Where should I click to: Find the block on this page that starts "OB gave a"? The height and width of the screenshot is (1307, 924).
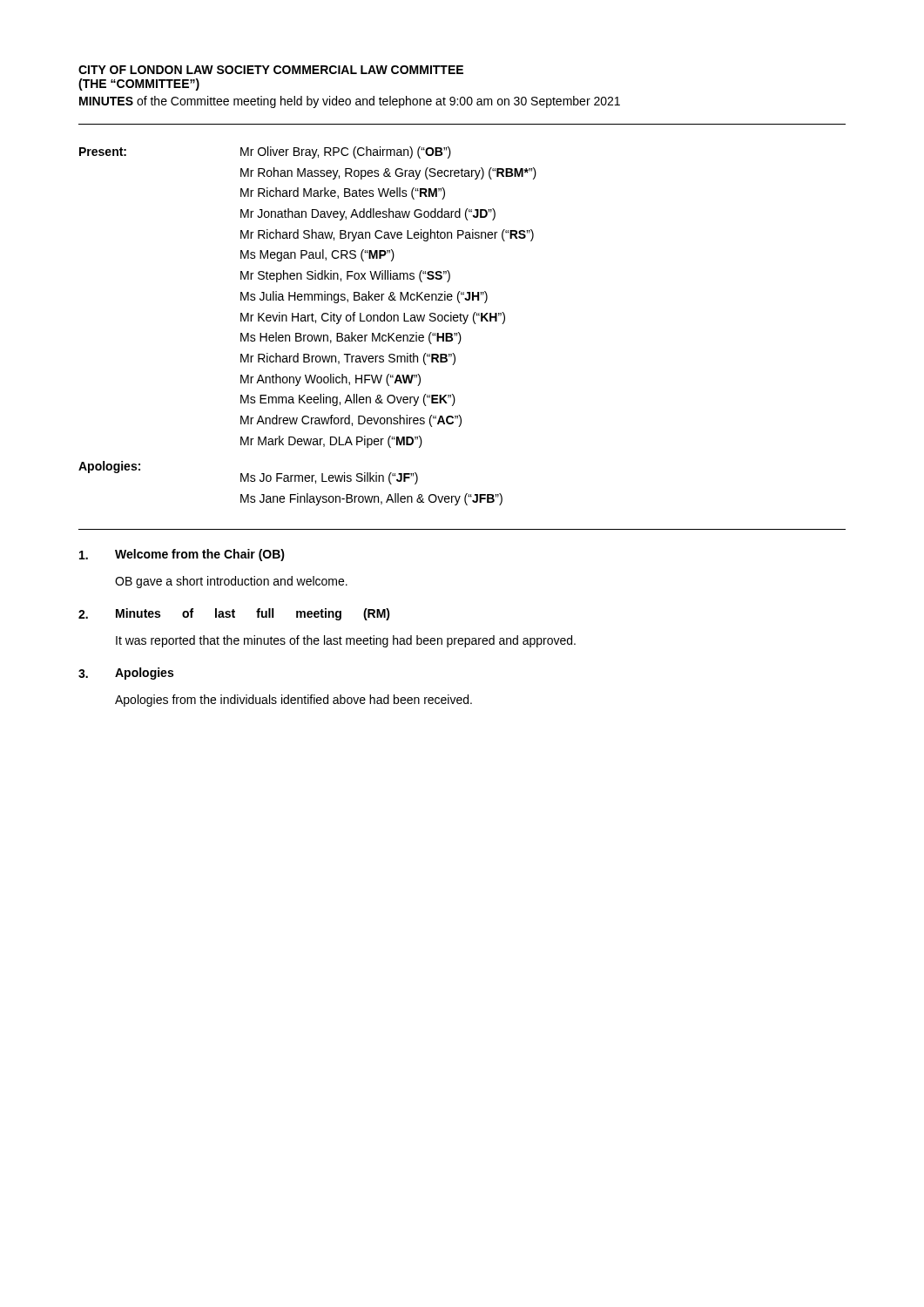point(232,581)
